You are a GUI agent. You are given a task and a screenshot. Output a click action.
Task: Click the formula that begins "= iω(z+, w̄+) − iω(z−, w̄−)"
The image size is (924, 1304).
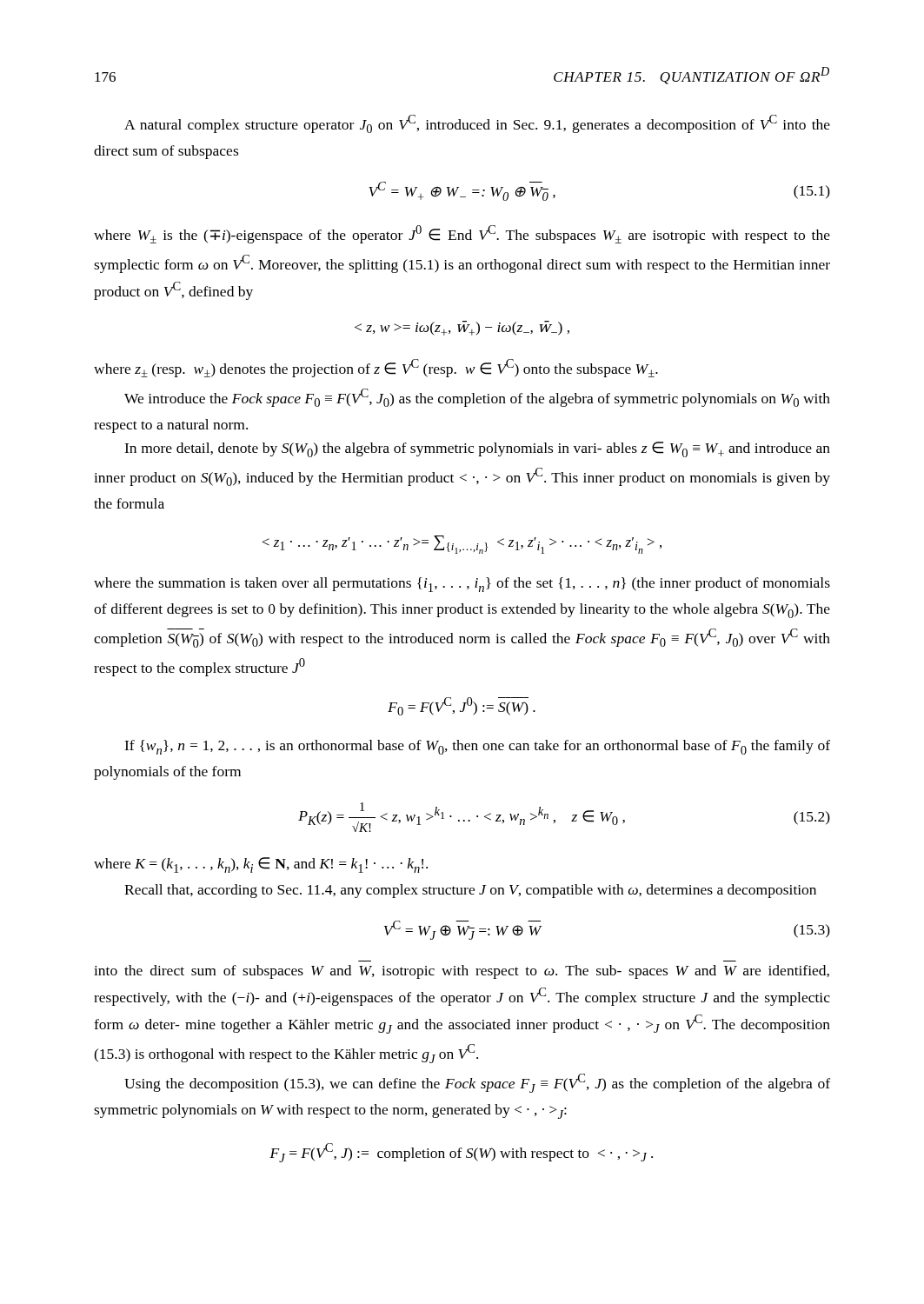[x=462, y=328]
